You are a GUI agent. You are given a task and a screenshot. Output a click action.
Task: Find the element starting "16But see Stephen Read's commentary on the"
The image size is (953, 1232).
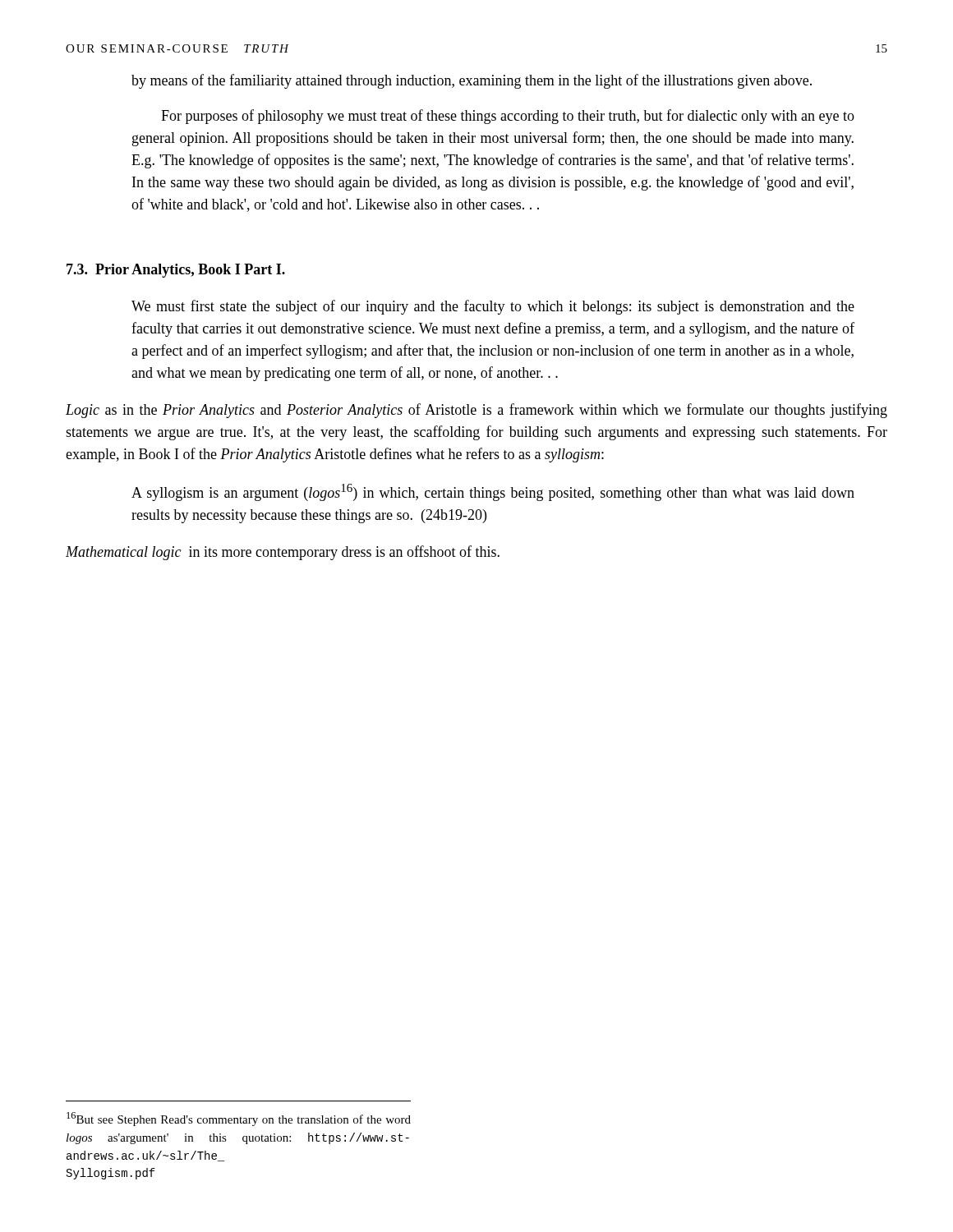(x=238, y=1145)
